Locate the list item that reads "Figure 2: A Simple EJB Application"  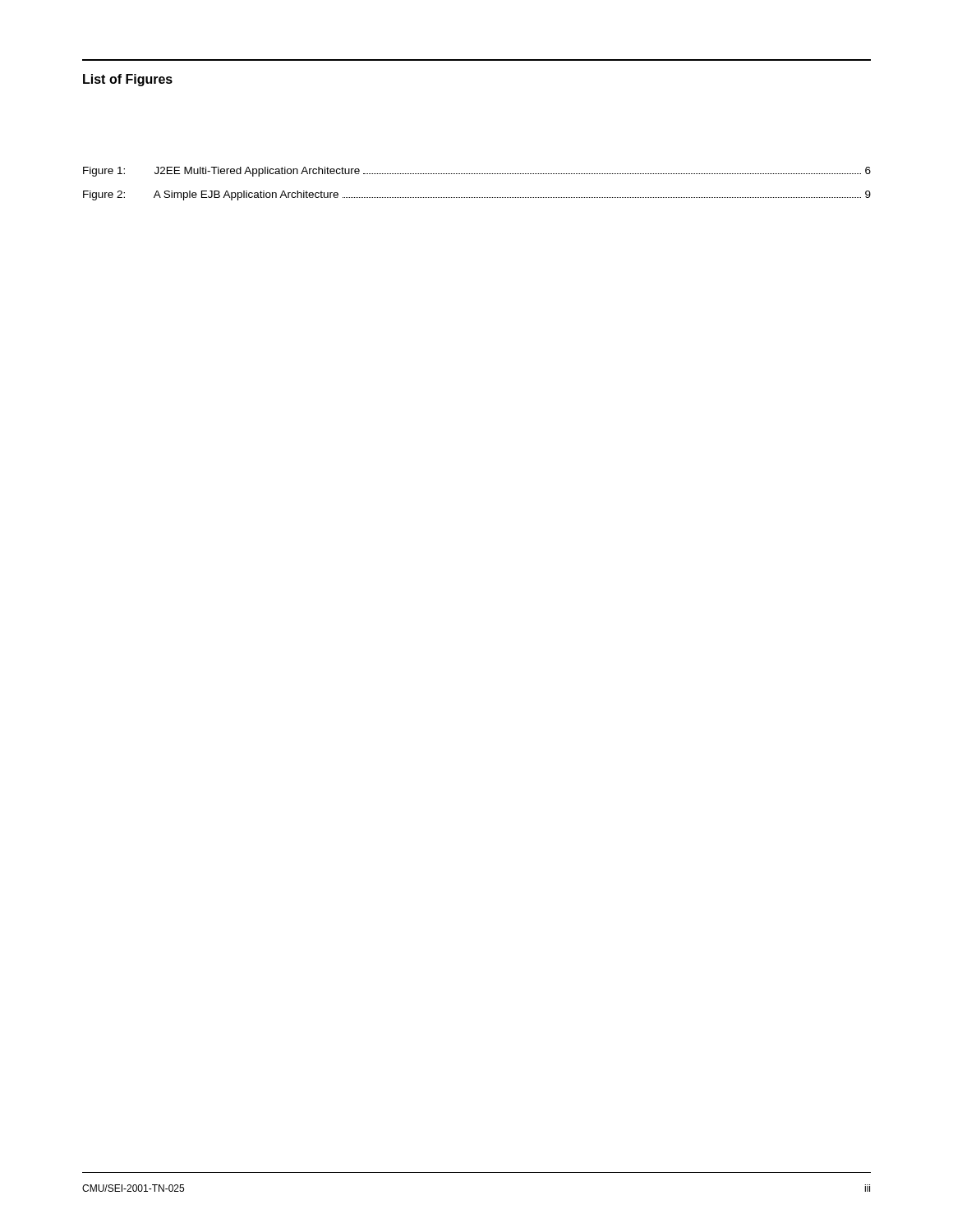[x=476, y=194]
